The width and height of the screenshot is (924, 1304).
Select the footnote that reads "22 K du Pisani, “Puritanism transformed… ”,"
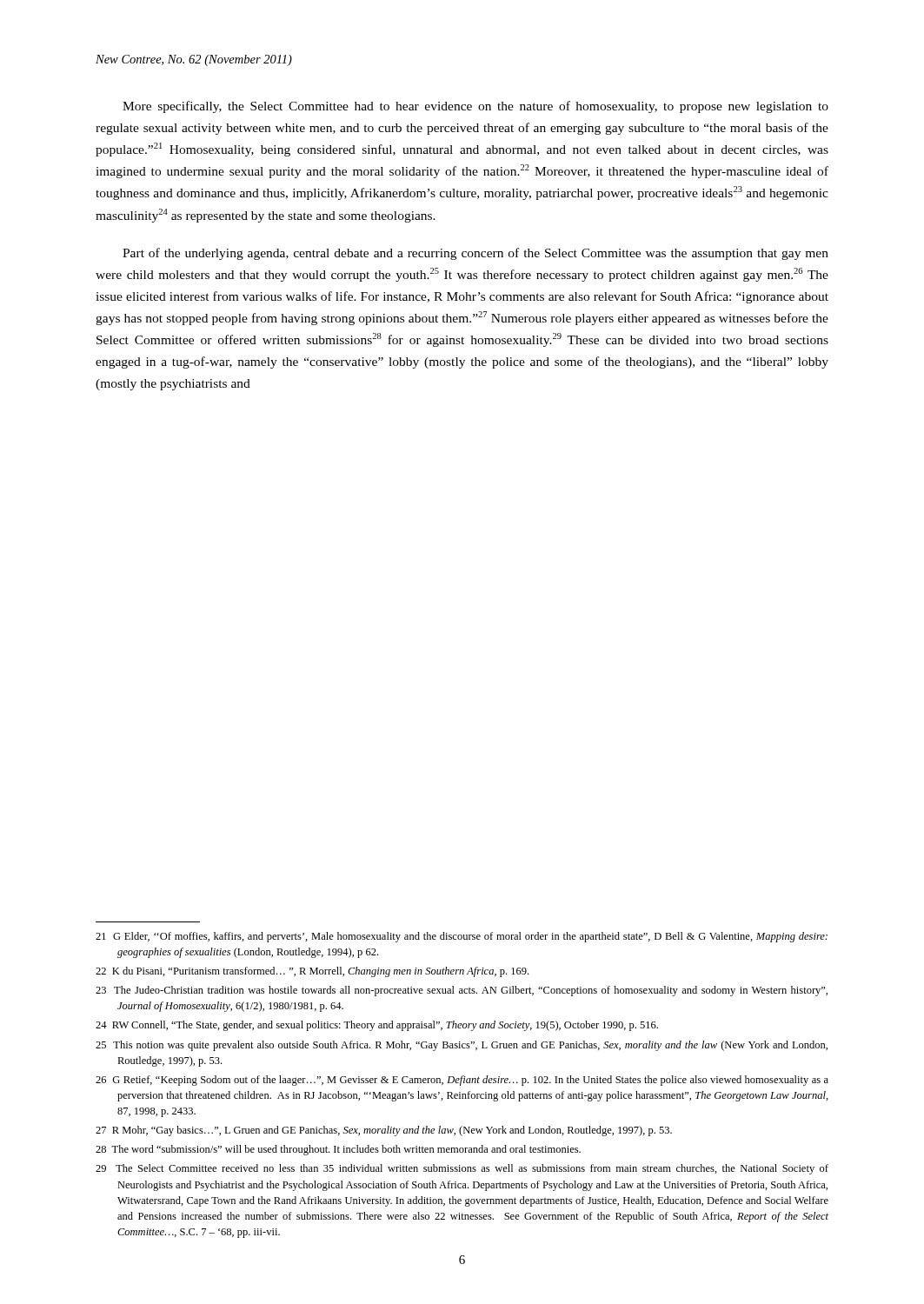point(313,971)
